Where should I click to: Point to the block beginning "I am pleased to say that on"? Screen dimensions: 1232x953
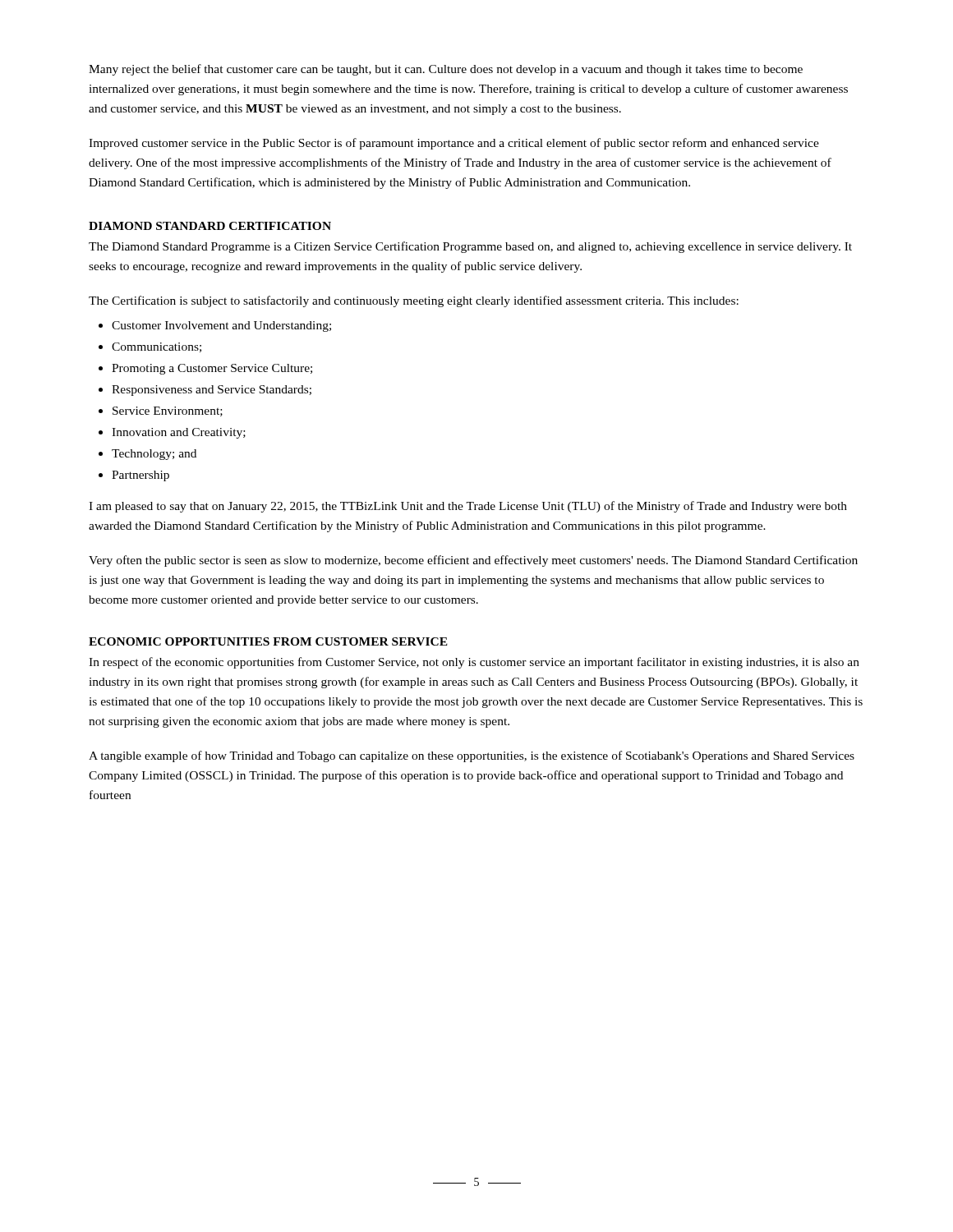click(x=468, y=516)
